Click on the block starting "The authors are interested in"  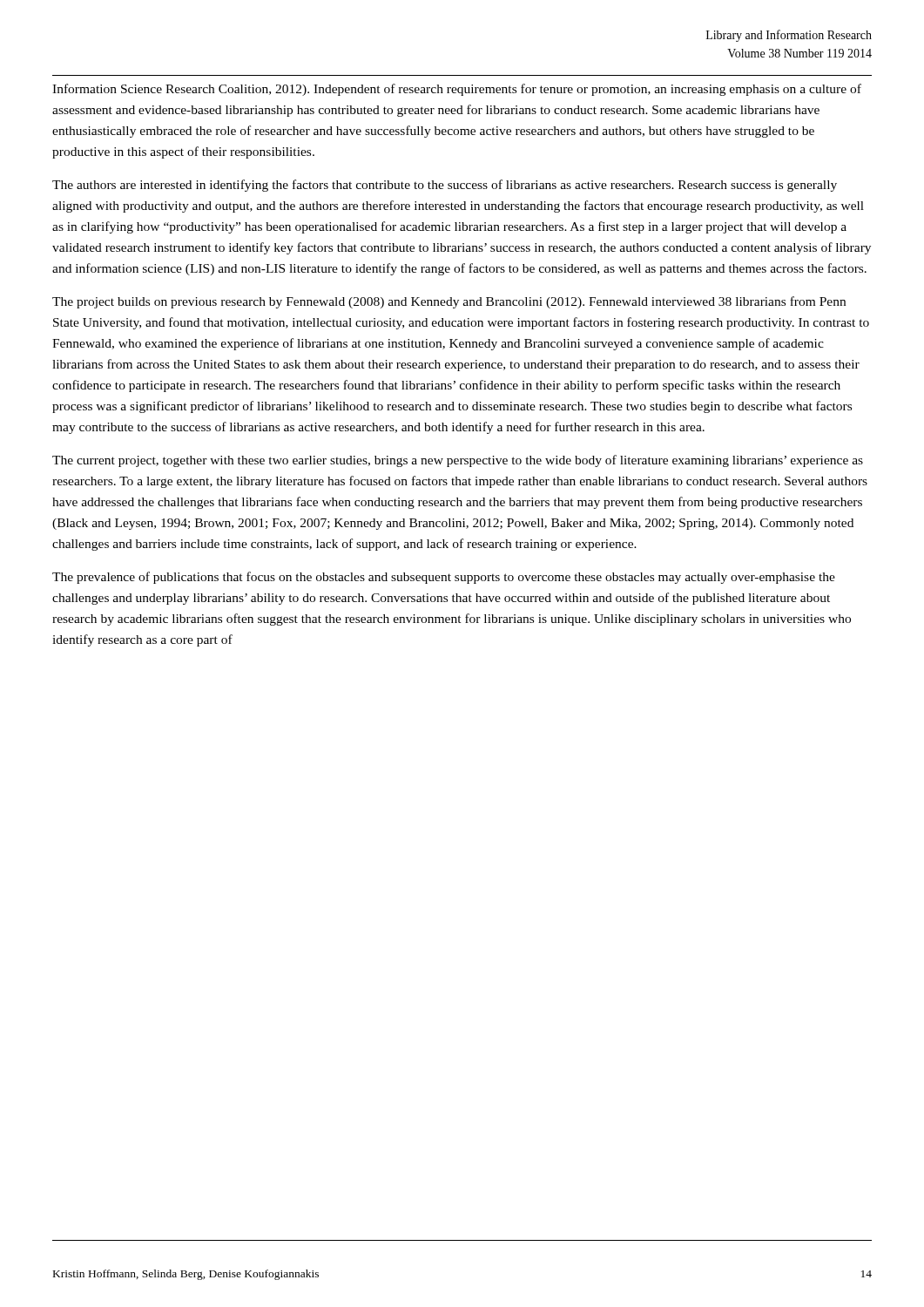(x=462, y=226)
